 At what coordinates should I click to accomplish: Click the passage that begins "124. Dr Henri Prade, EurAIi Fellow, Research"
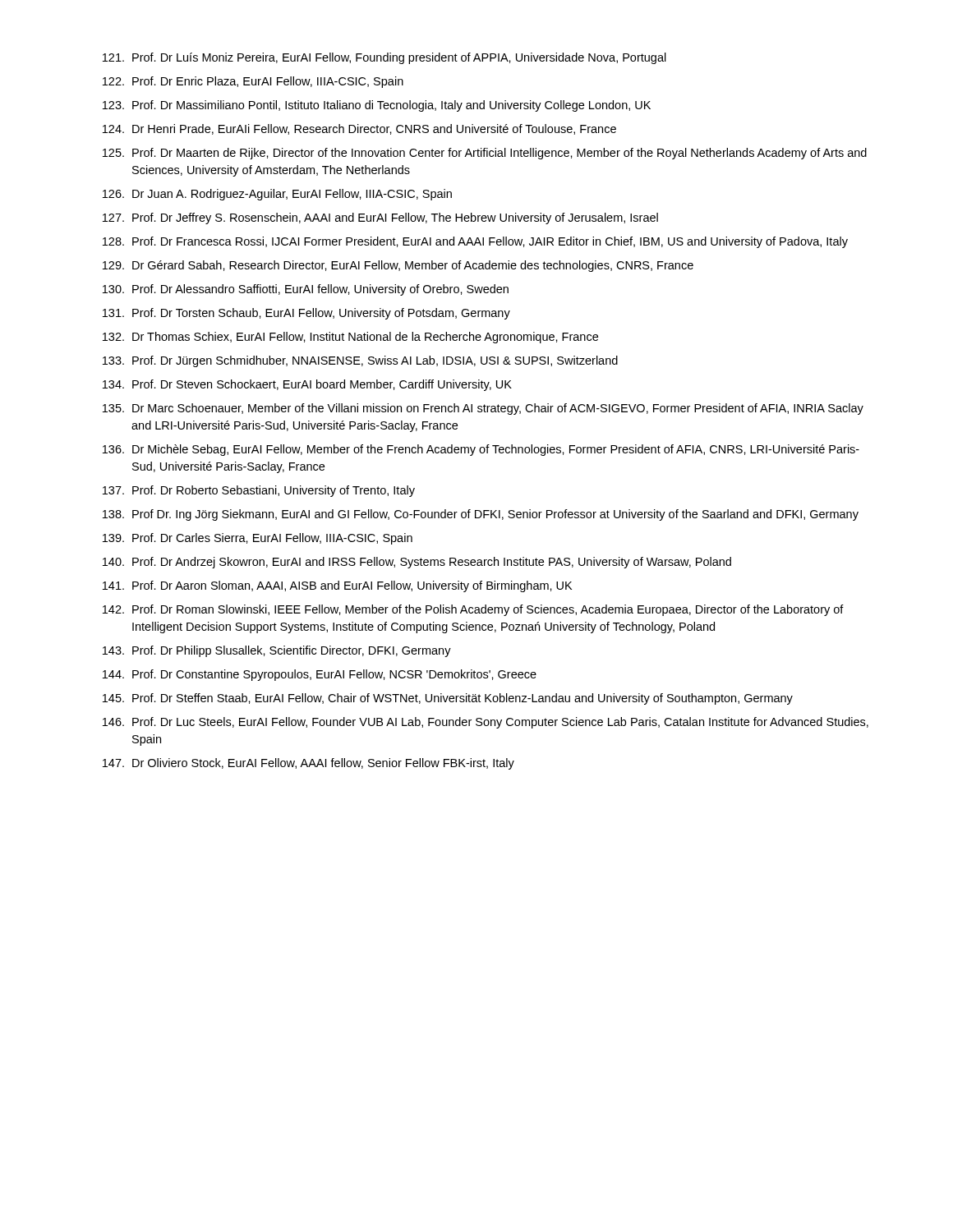(476, 129)
